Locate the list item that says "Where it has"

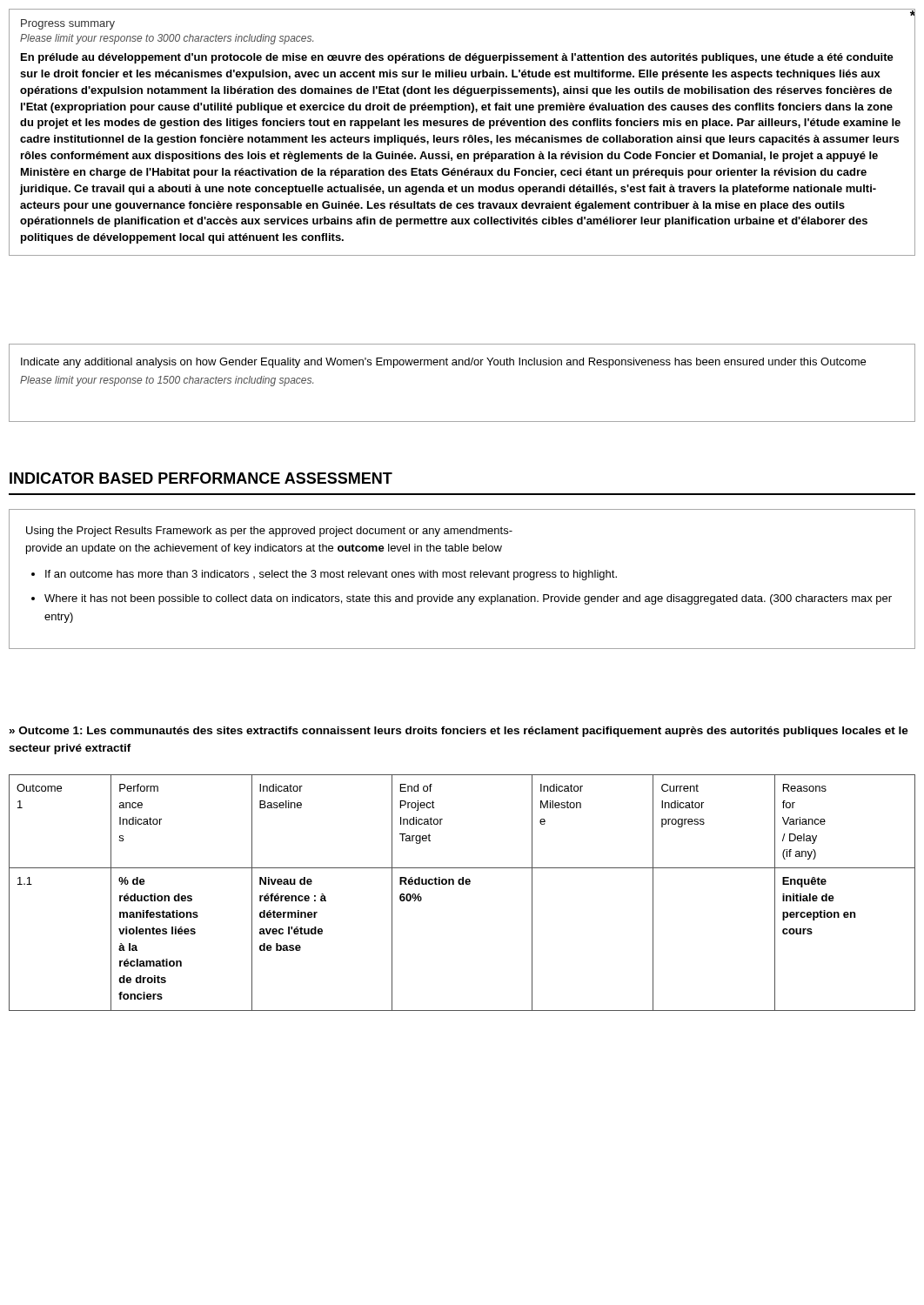point(468,607)
